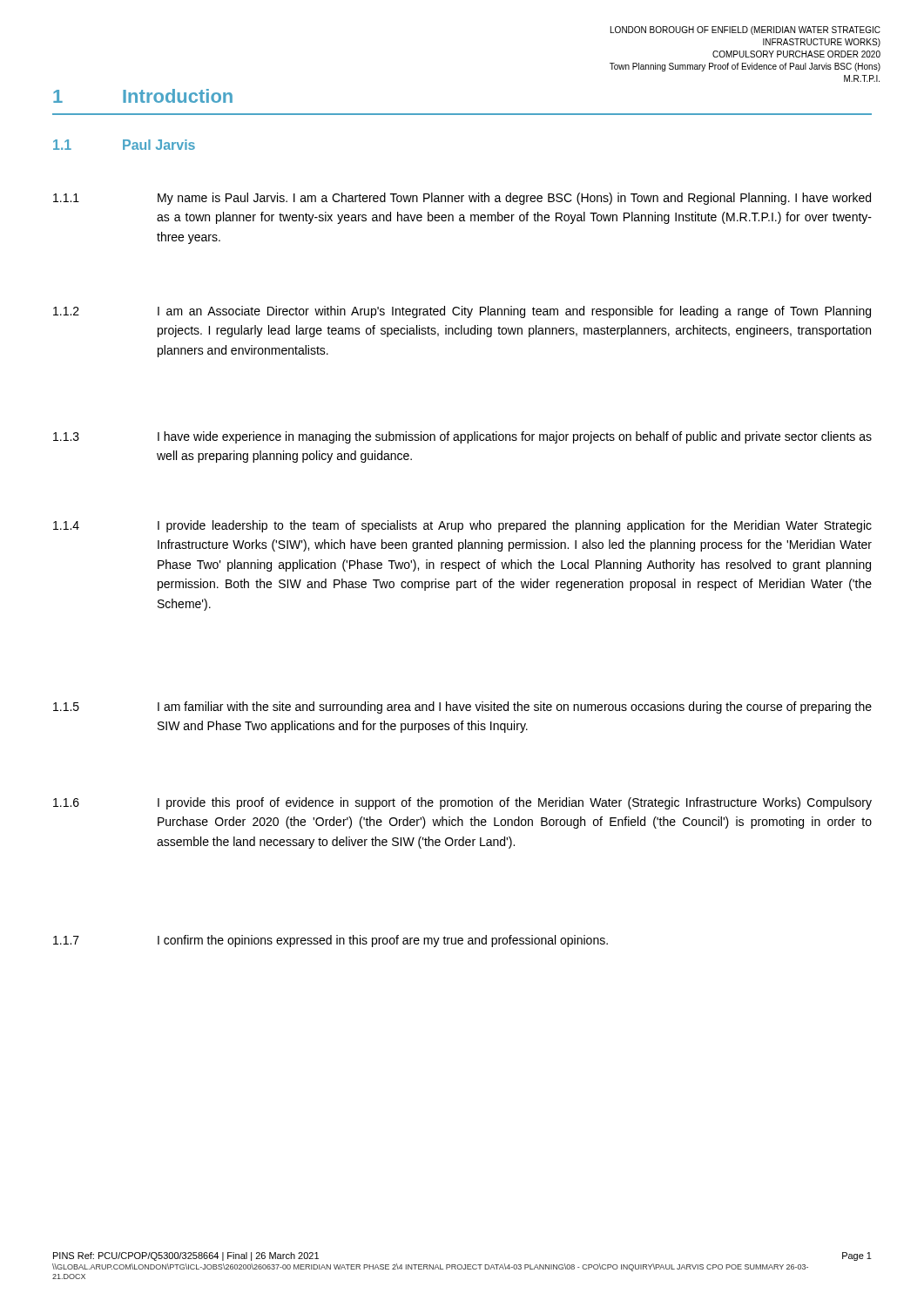Click the passage that begins "1.6 I provide"
The width and height of the screenshot is (924, 1307).
tap(462, 822)
